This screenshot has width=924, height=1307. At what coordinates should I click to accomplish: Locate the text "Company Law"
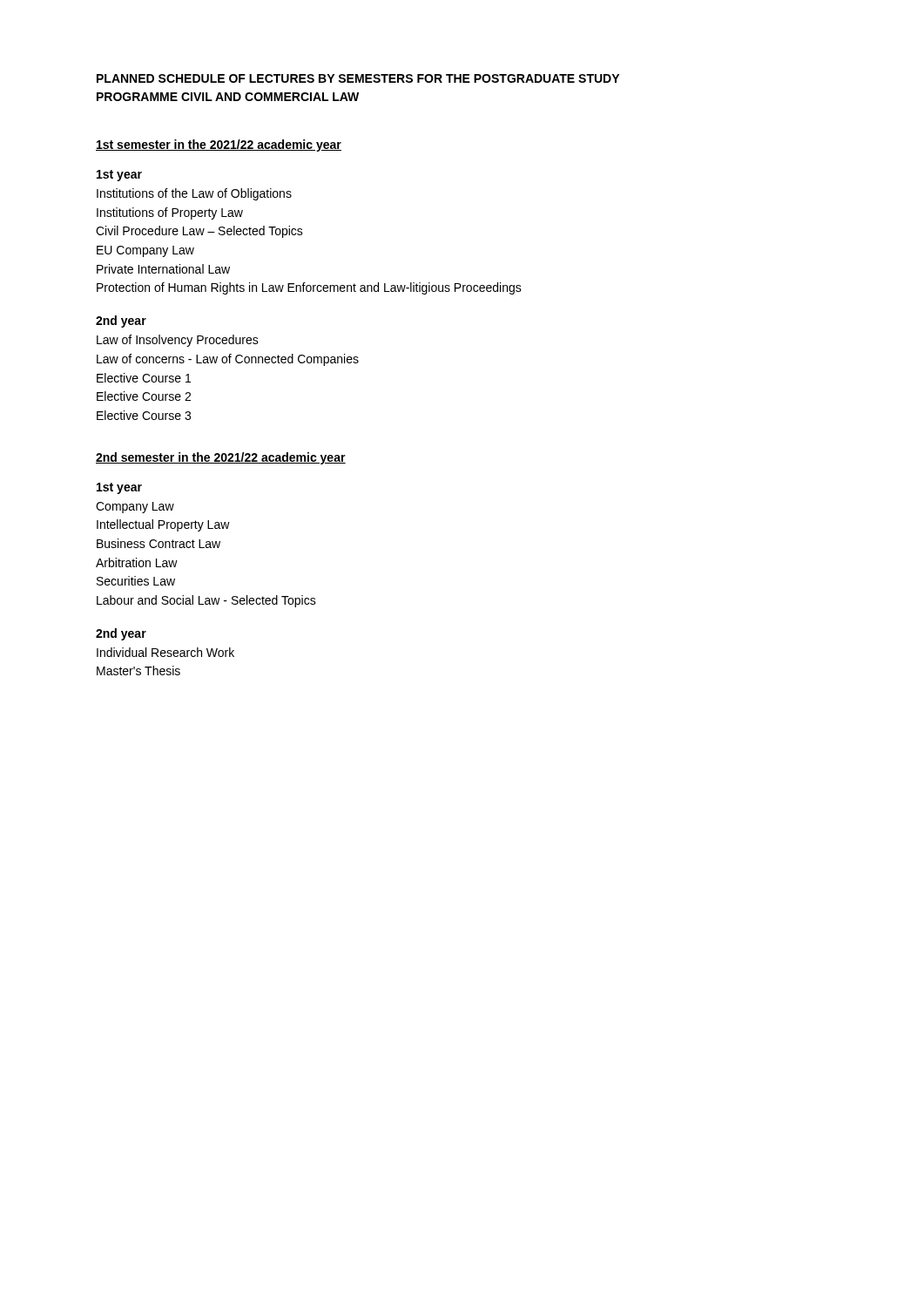click(x=135, y=506)
